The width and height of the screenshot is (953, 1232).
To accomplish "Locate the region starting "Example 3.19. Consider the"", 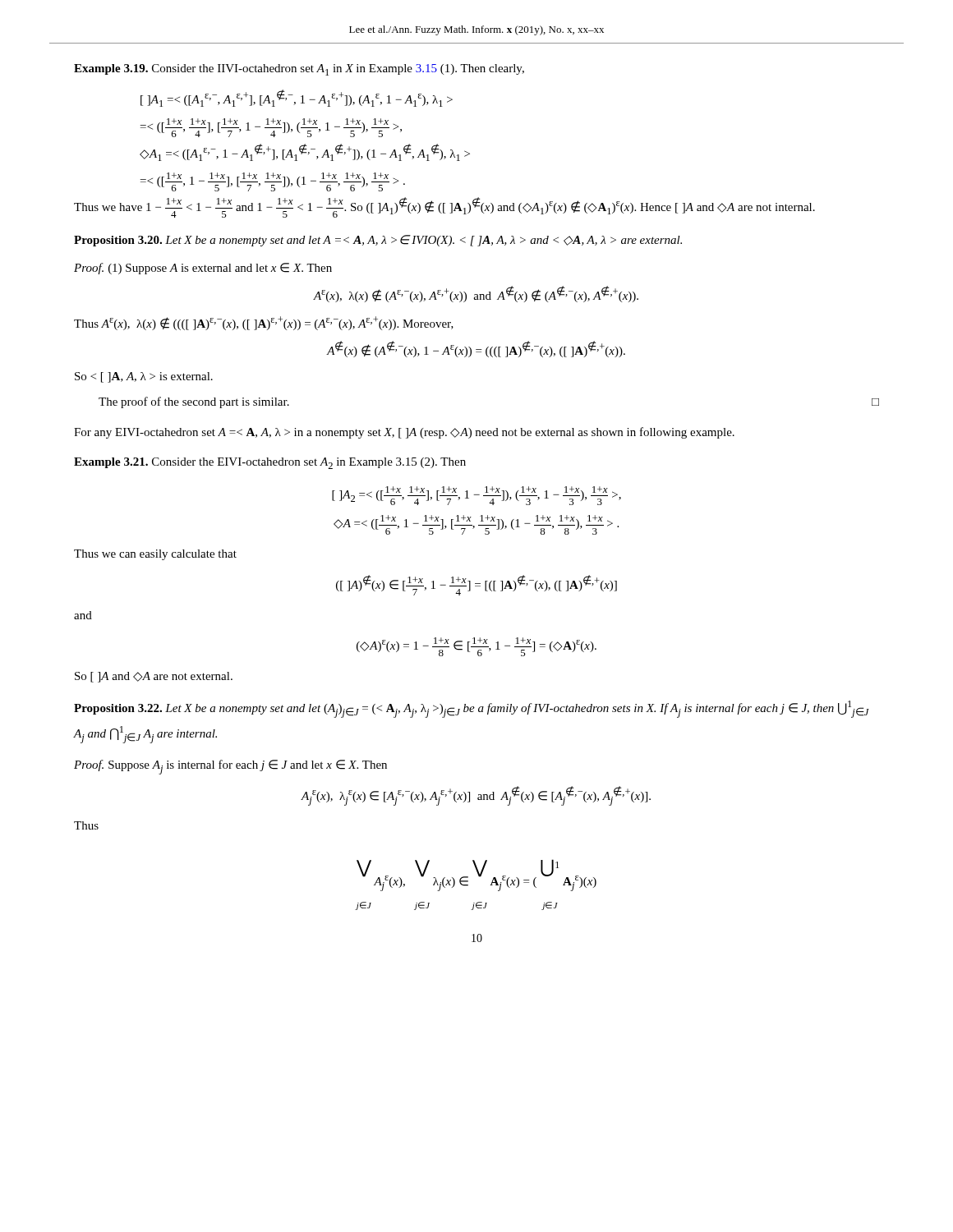I will [x=299, y=70].
